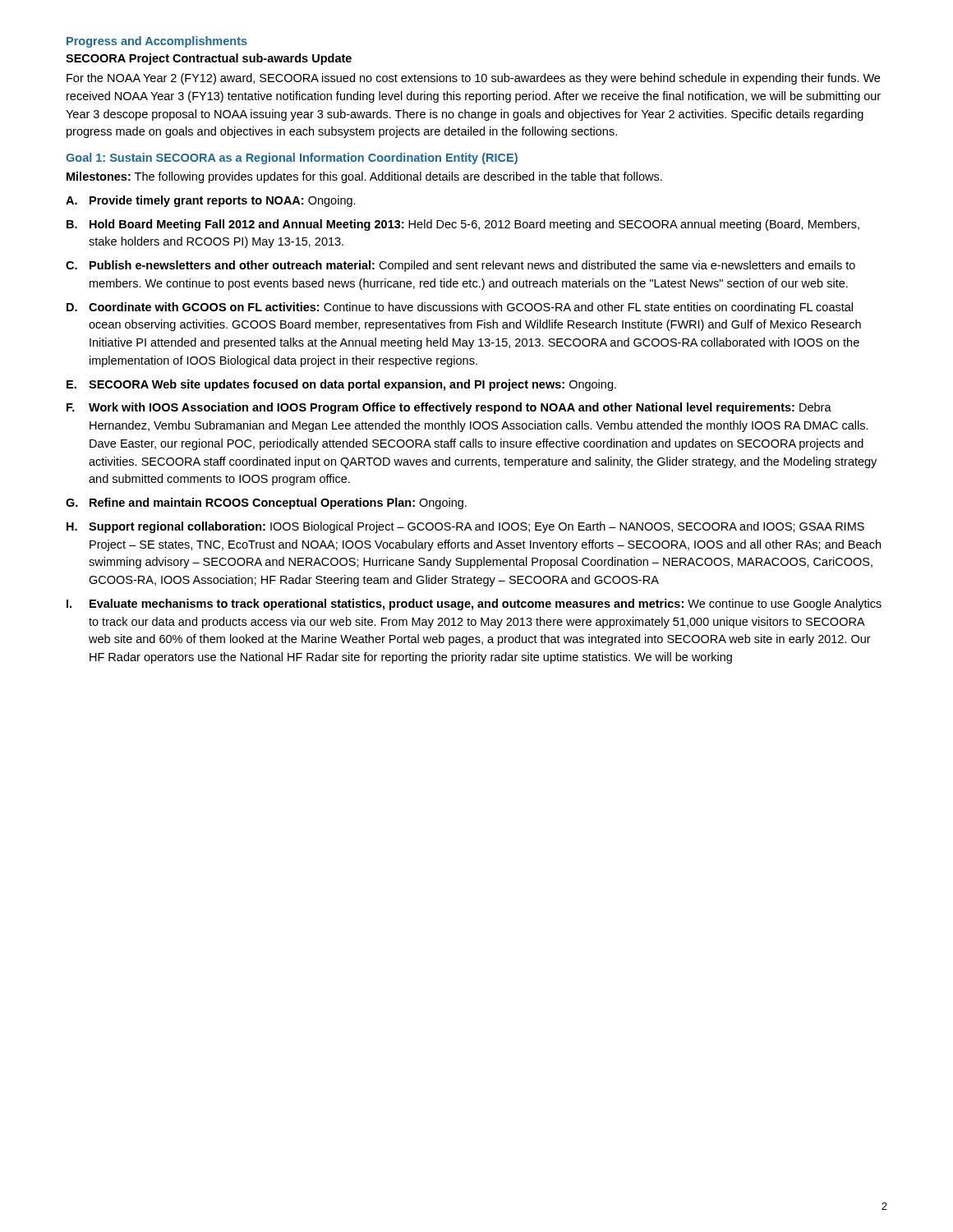Click on the list item that reads "I. Evaluate mechanisms"
The width and height of the screenshot is (953, 1232).
pyautogui.click(x=476, y=631)
